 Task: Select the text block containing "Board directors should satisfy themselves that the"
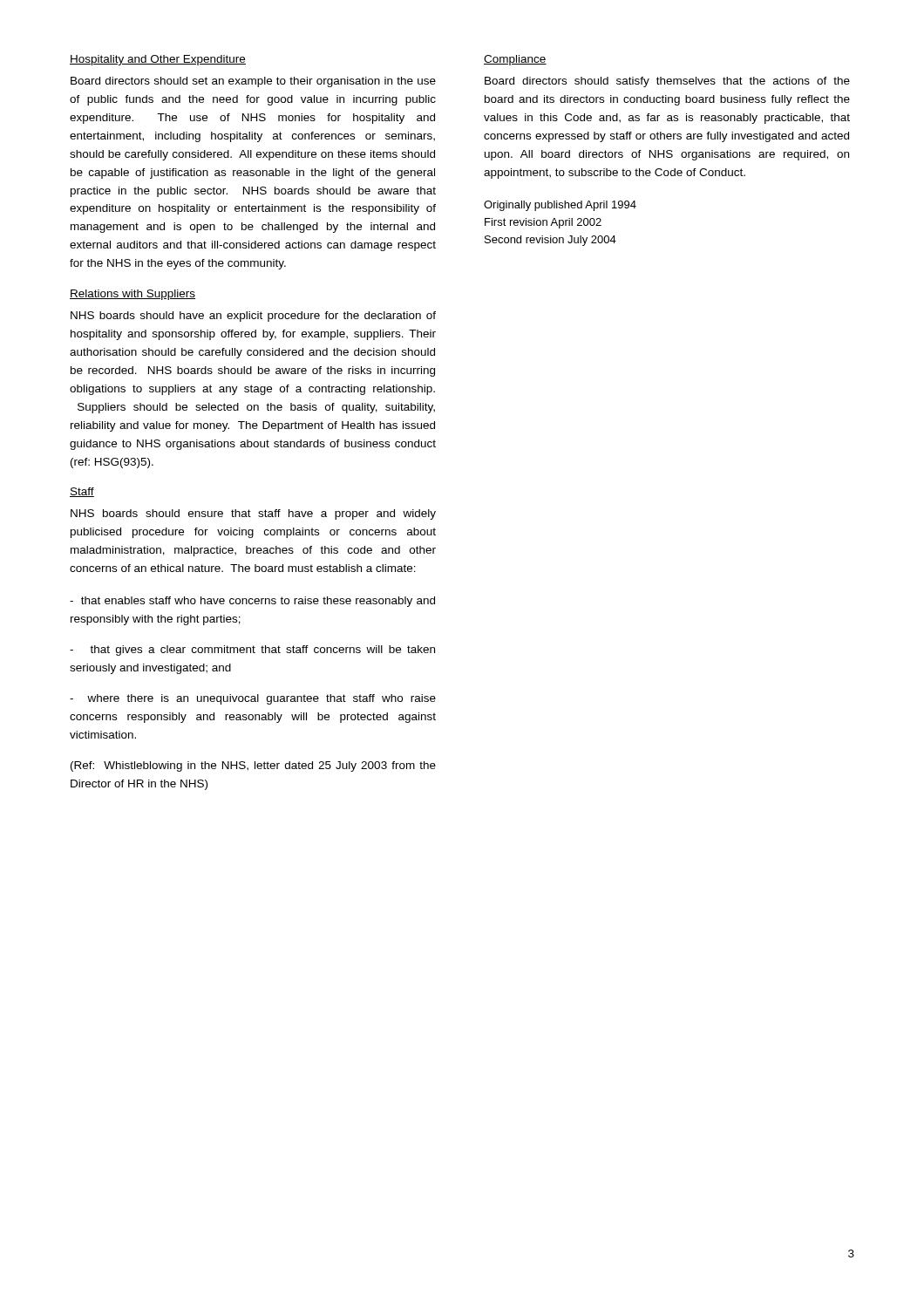(667, 127)
